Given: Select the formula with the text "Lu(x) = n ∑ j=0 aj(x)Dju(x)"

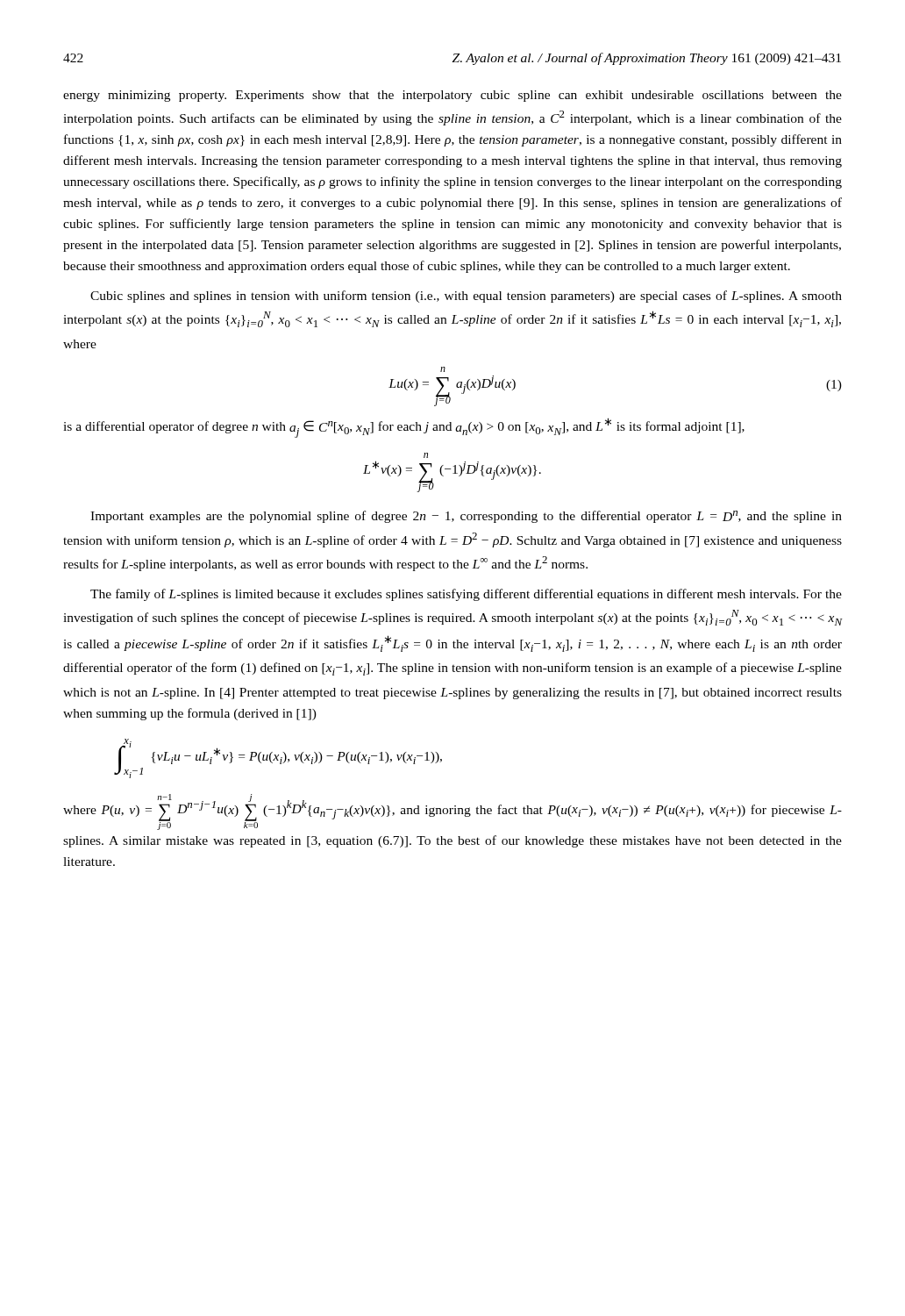Looking at the screenshot, I should 452,385.
